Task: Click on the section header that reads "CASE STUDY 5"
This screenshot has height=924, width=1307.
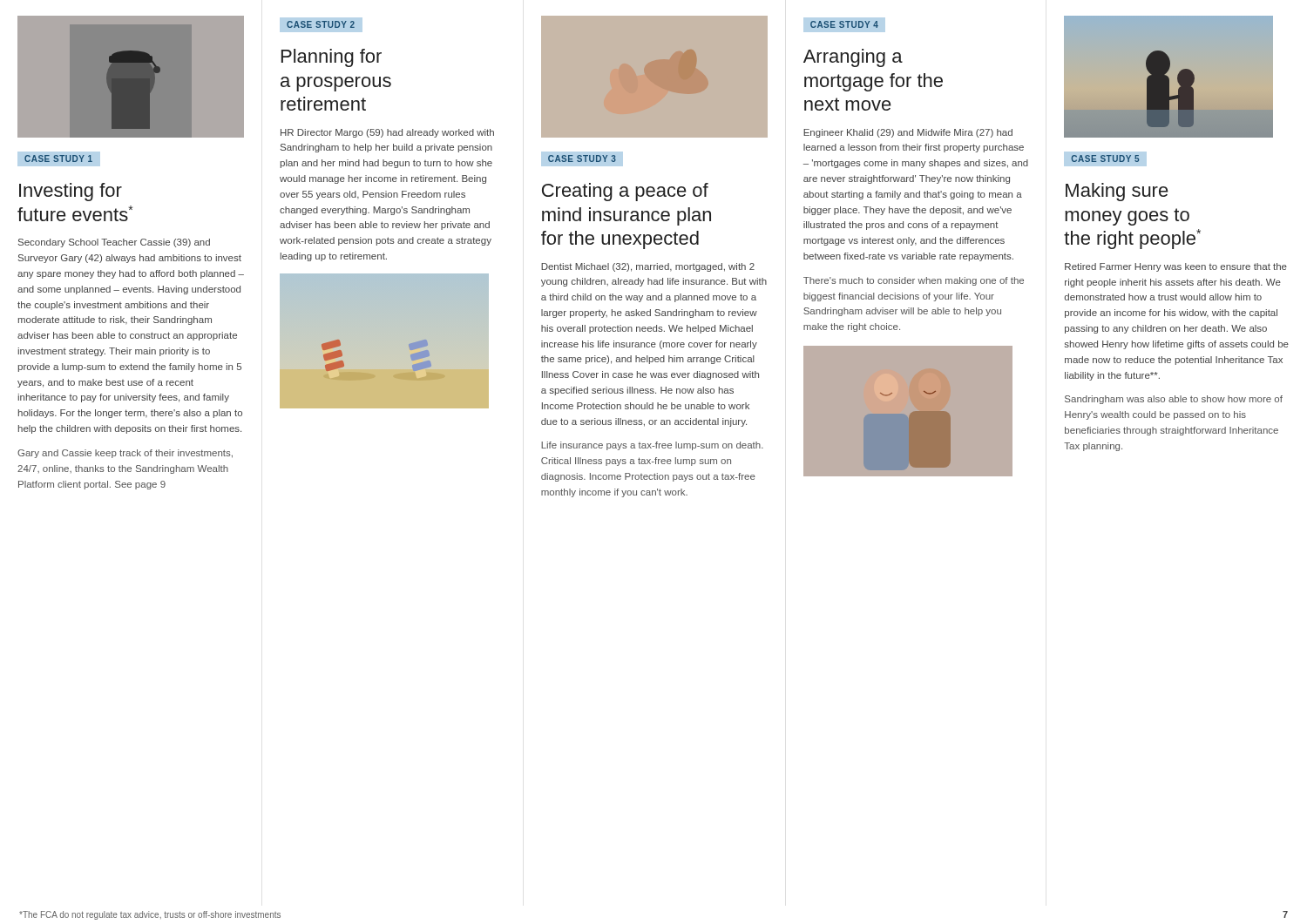Action: pos(1105,159)
